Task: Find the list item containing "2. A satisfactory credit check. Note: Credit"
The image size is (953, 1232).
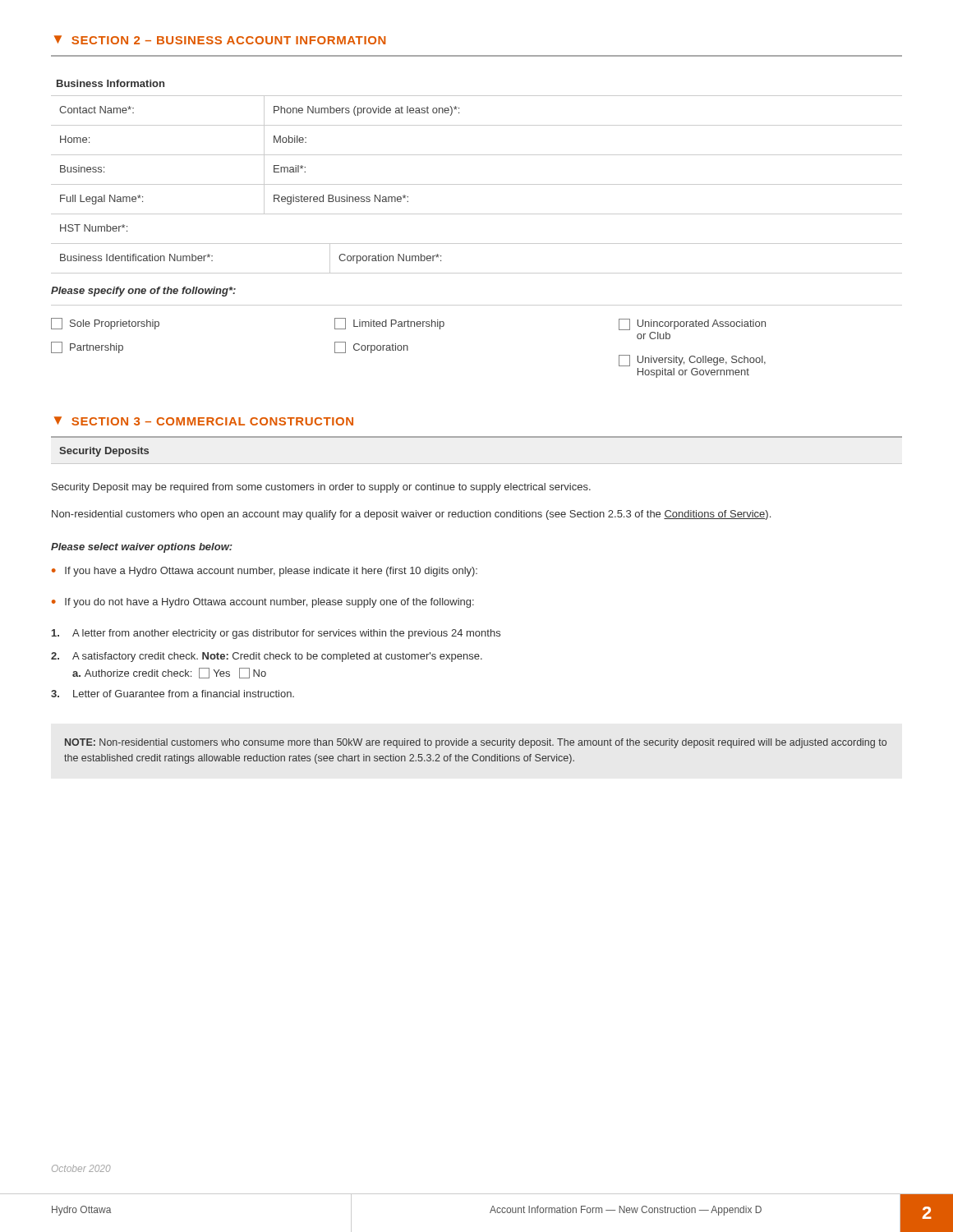Action: pos(267,656)
